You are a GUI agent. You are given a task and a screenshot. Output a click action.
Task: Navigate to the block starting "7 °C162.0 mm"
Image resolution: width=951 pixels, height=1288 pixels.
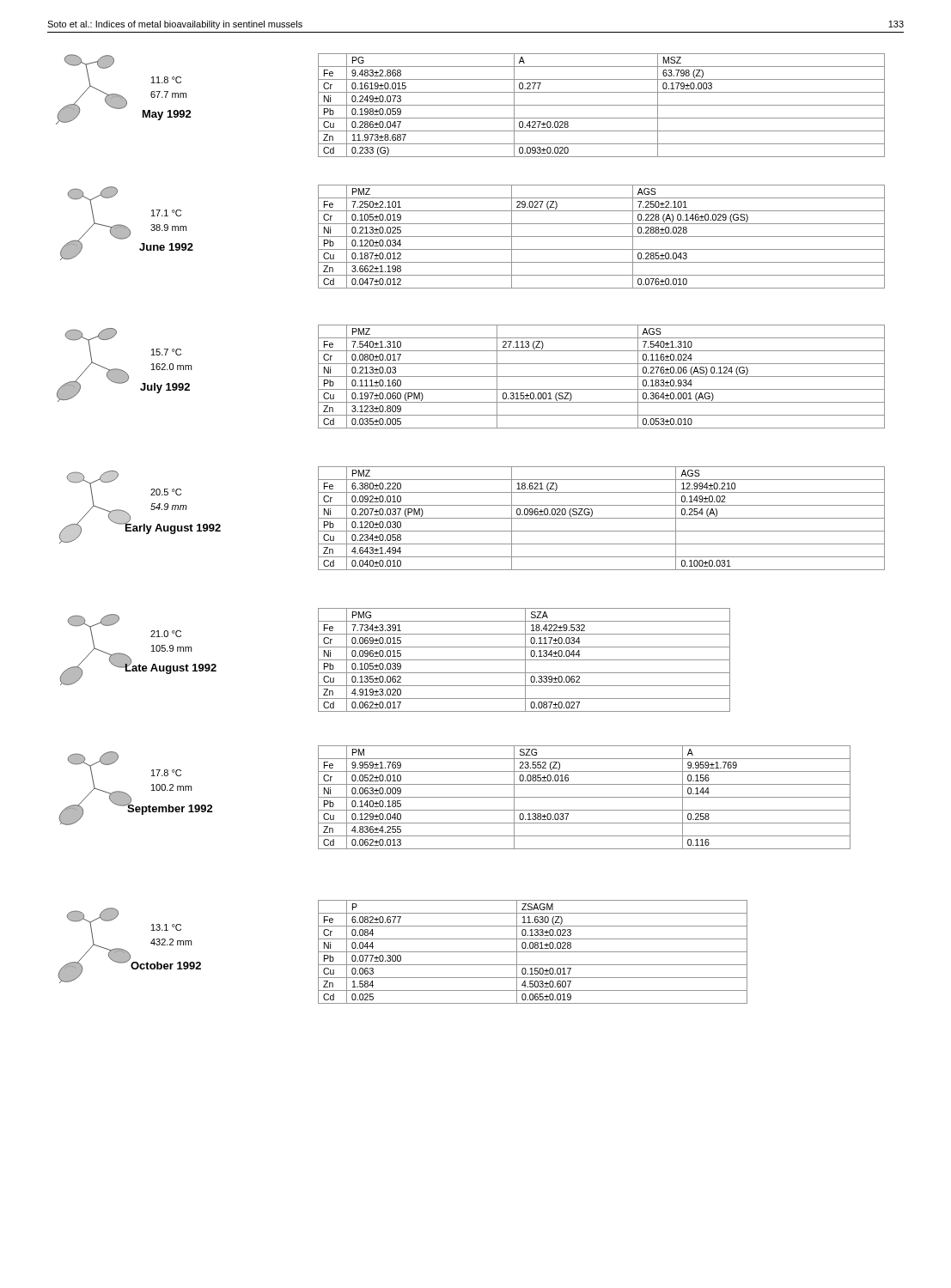click(x=171, y=359)
